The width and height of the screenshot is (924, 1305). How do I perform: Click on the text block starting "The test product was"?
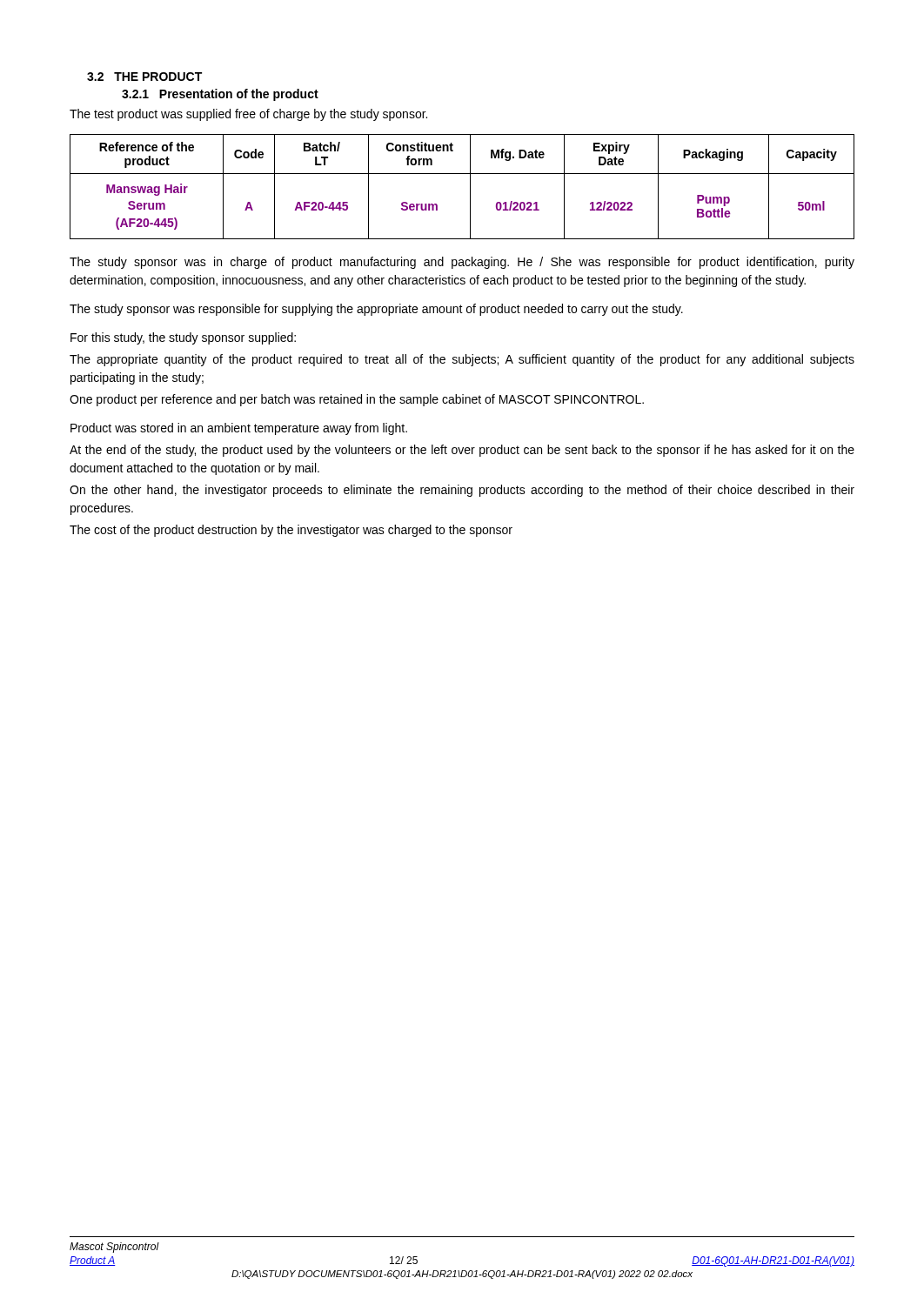pos(249,114)
